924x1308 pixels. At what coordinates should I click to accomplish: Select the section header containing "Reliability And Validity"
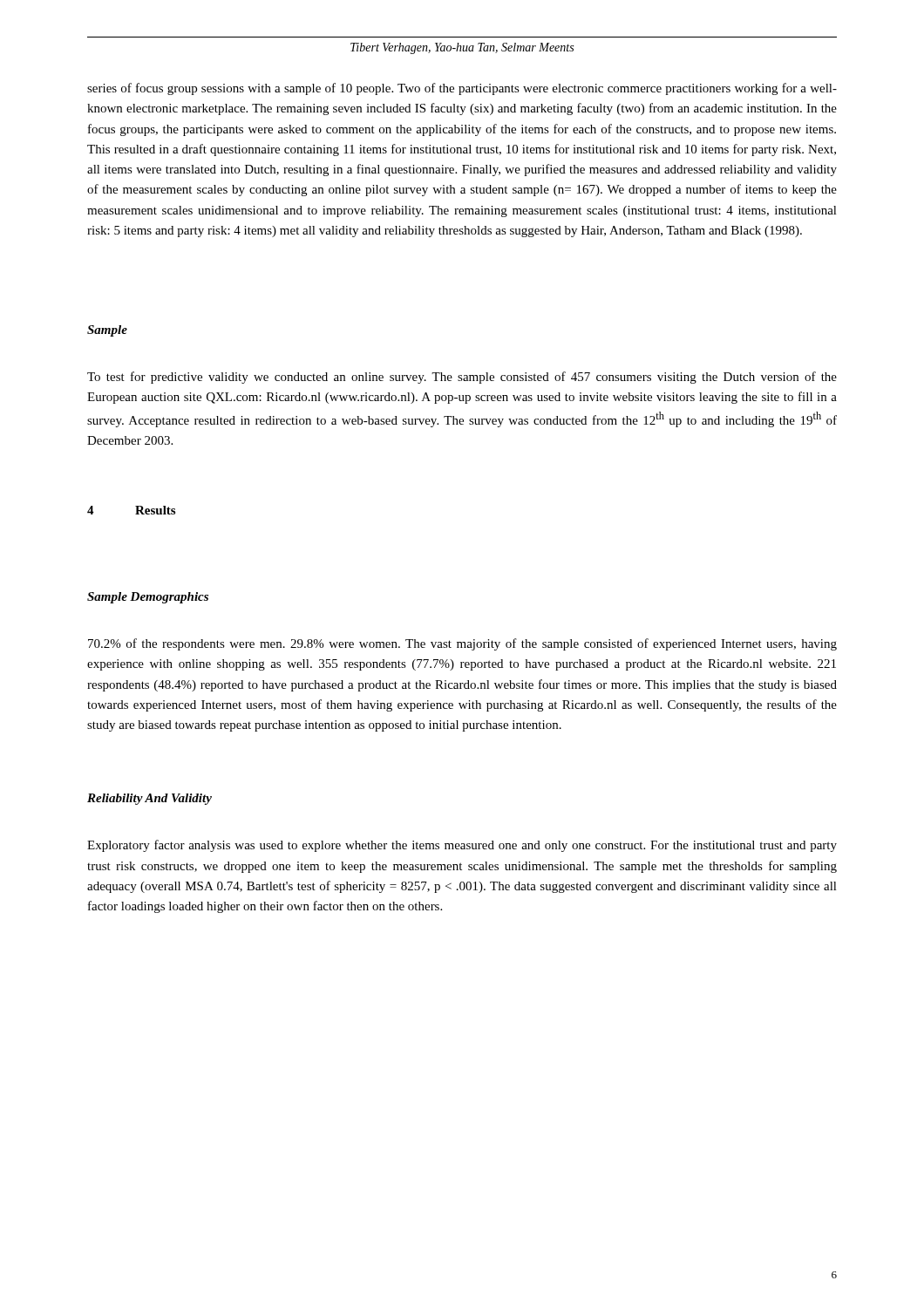[x=149, y=798]
